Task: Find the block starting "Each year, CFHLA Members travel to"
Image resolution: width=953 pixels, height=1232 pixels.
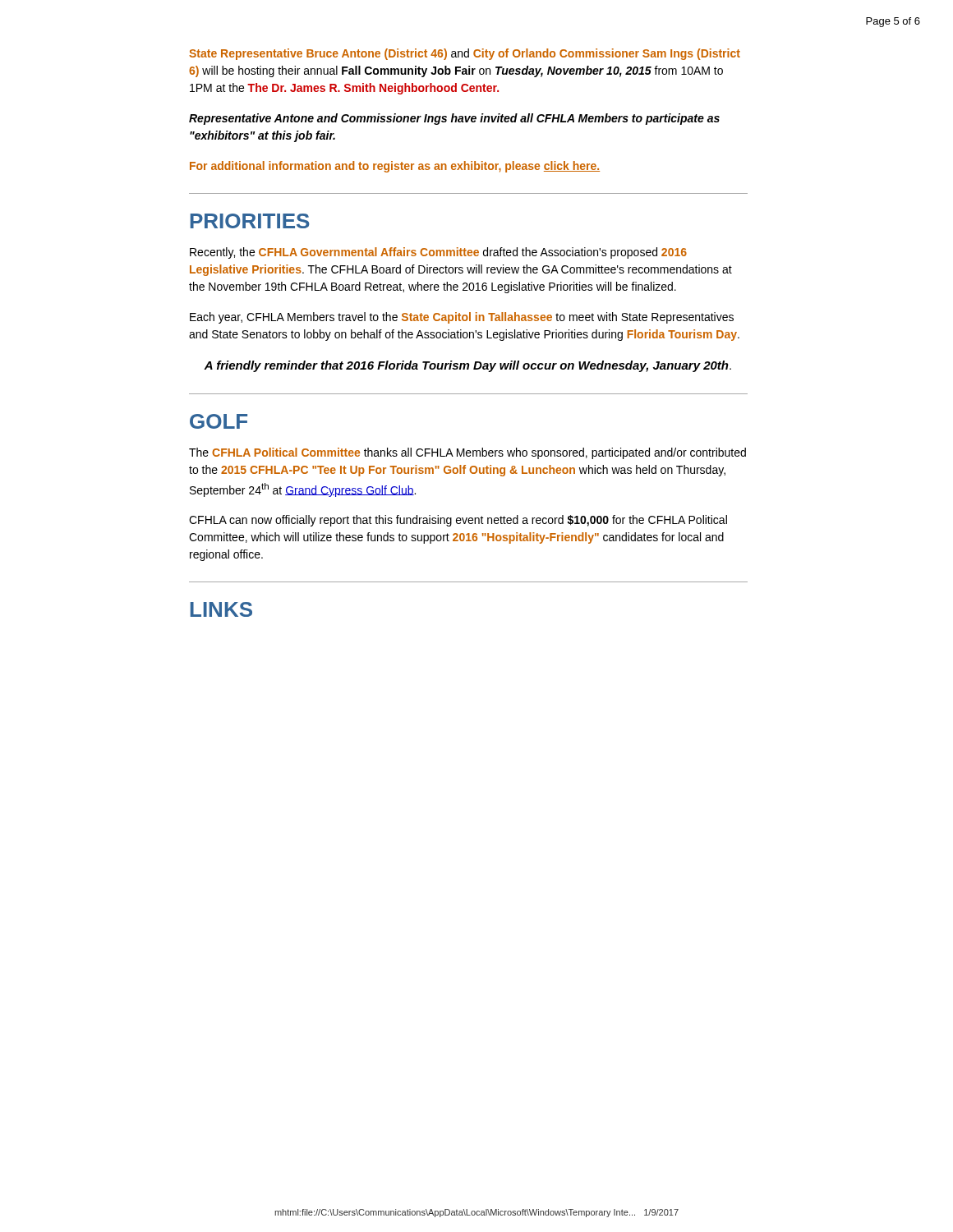Action: tap(465, 326)
